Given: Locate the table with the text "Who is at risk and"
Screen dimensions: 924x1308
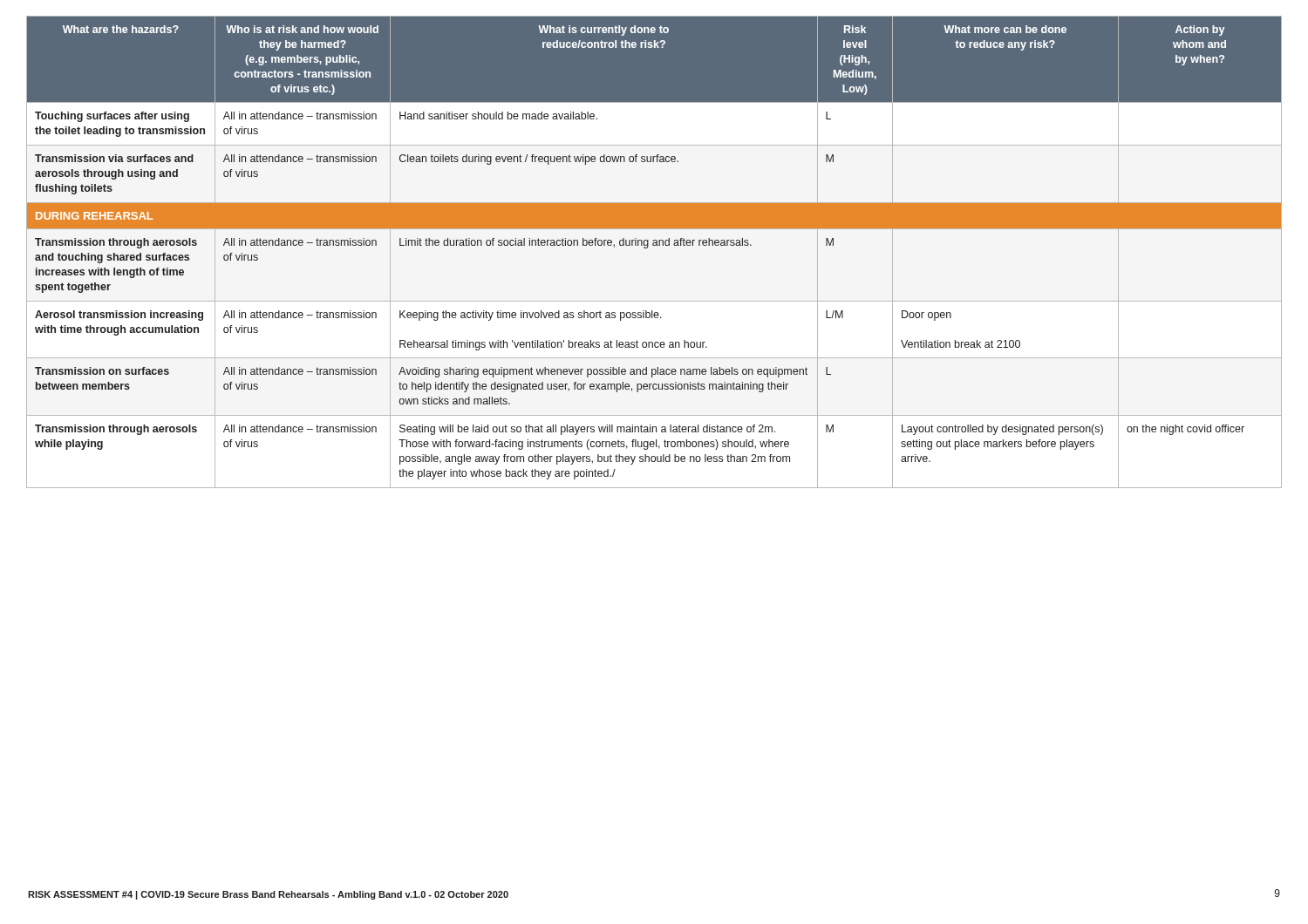Looking at the screenshot, I should tap(654, 252).
